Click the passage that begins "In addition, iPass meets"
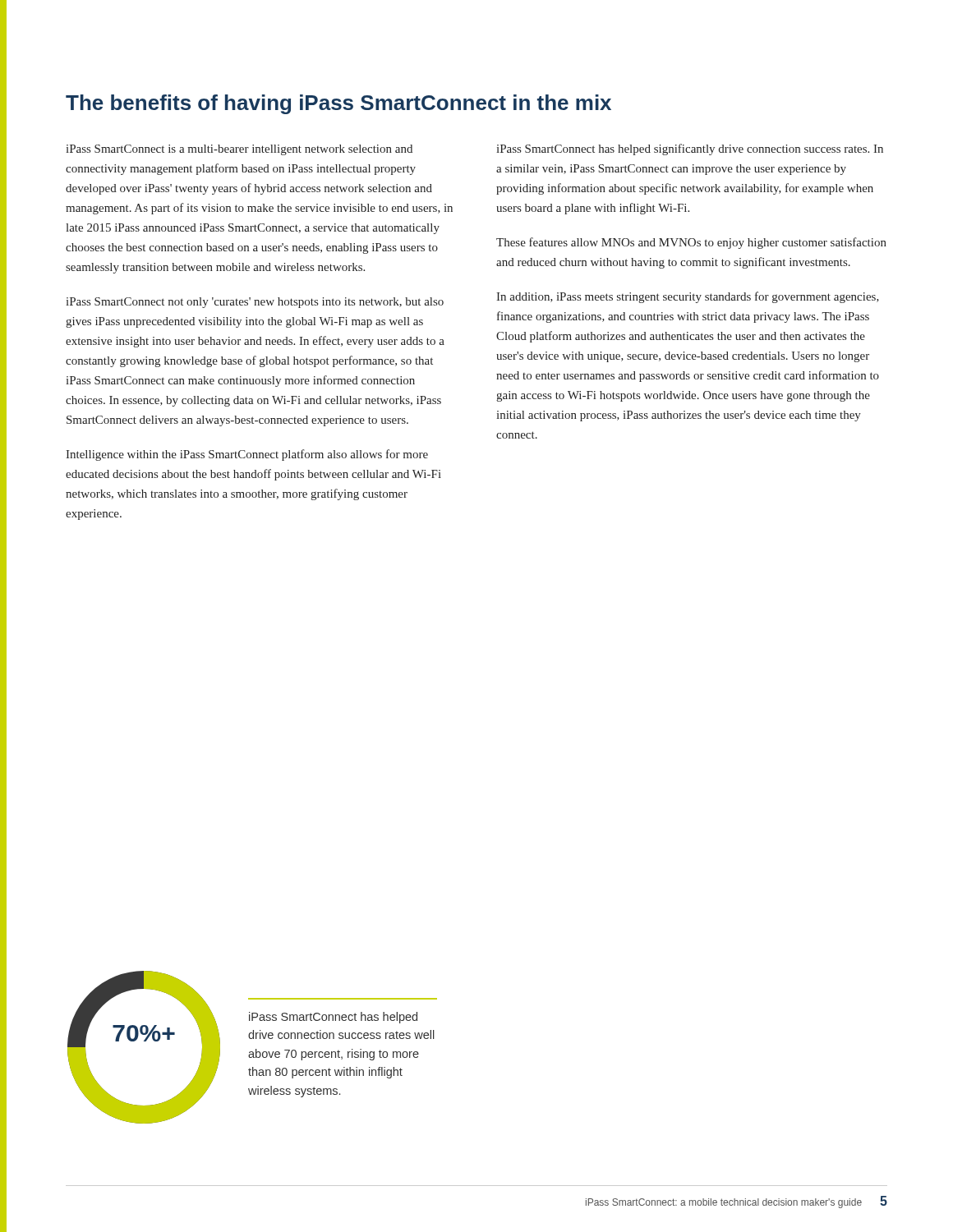 pos(692,366)
